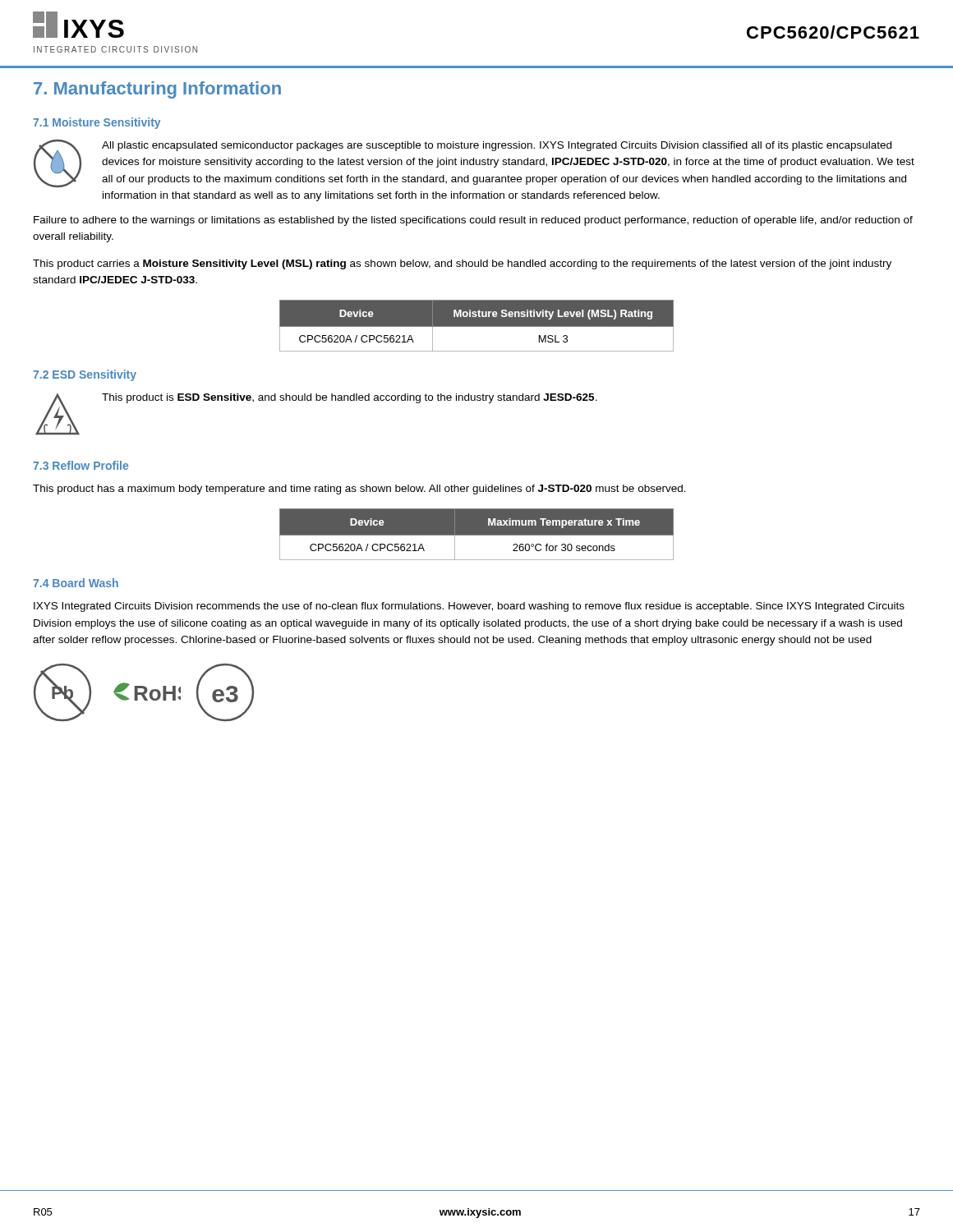
Task: Click on the logo
Action: [x=476, y=692]
